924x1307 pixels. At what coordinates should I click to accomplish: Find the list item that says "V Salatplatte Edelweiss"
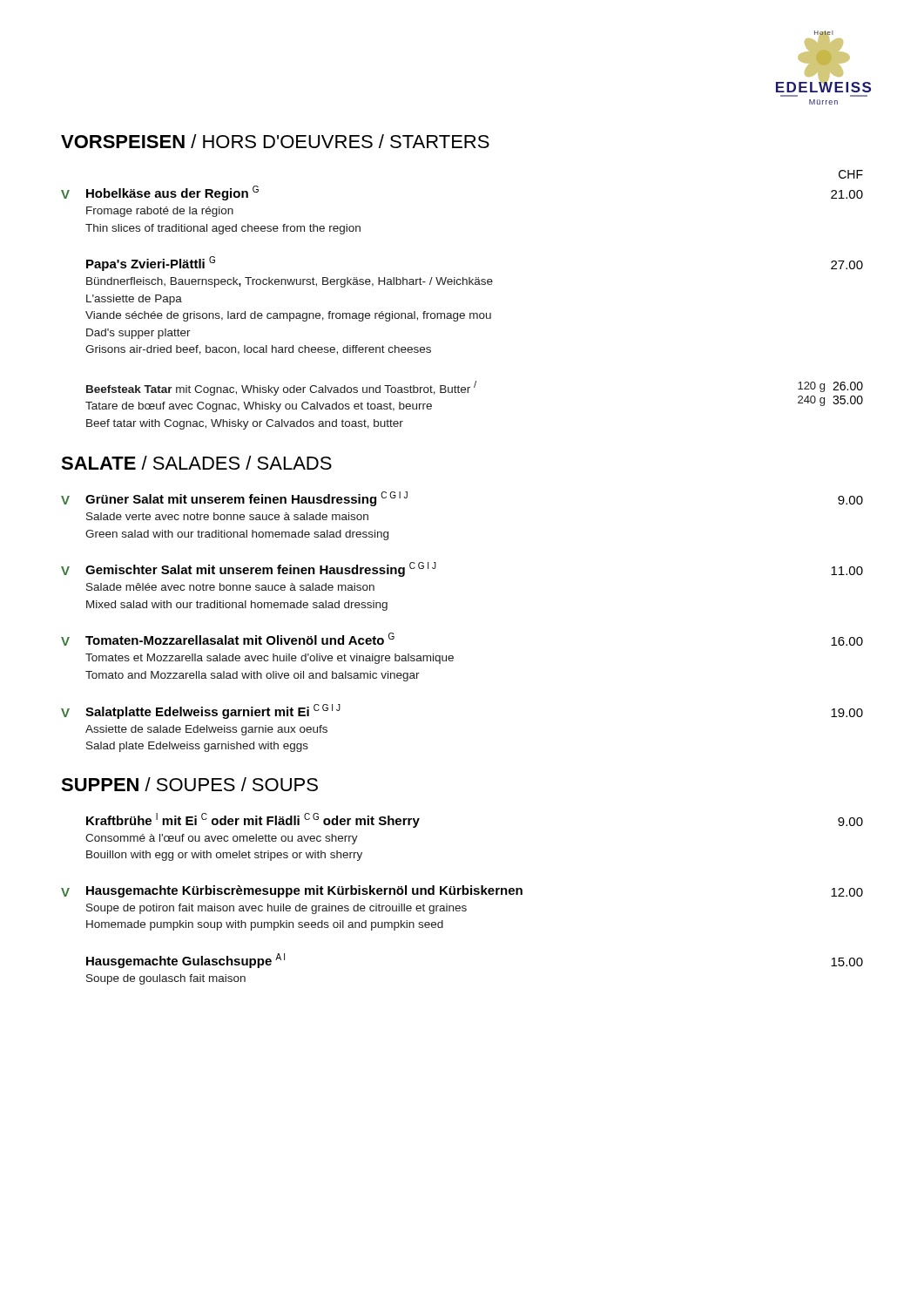[215, 711]
